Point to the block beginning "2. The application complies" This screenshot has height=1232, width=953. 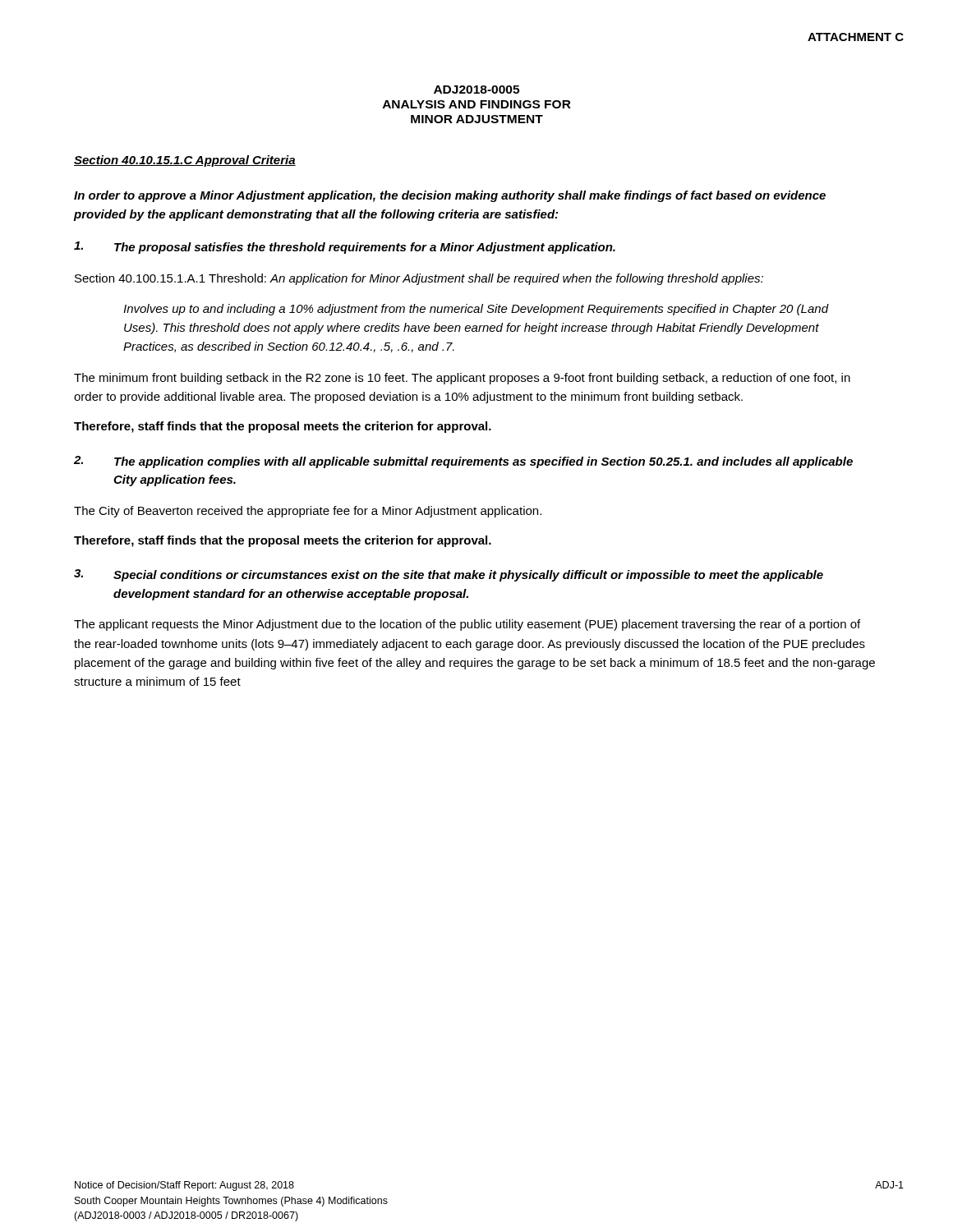476,471
